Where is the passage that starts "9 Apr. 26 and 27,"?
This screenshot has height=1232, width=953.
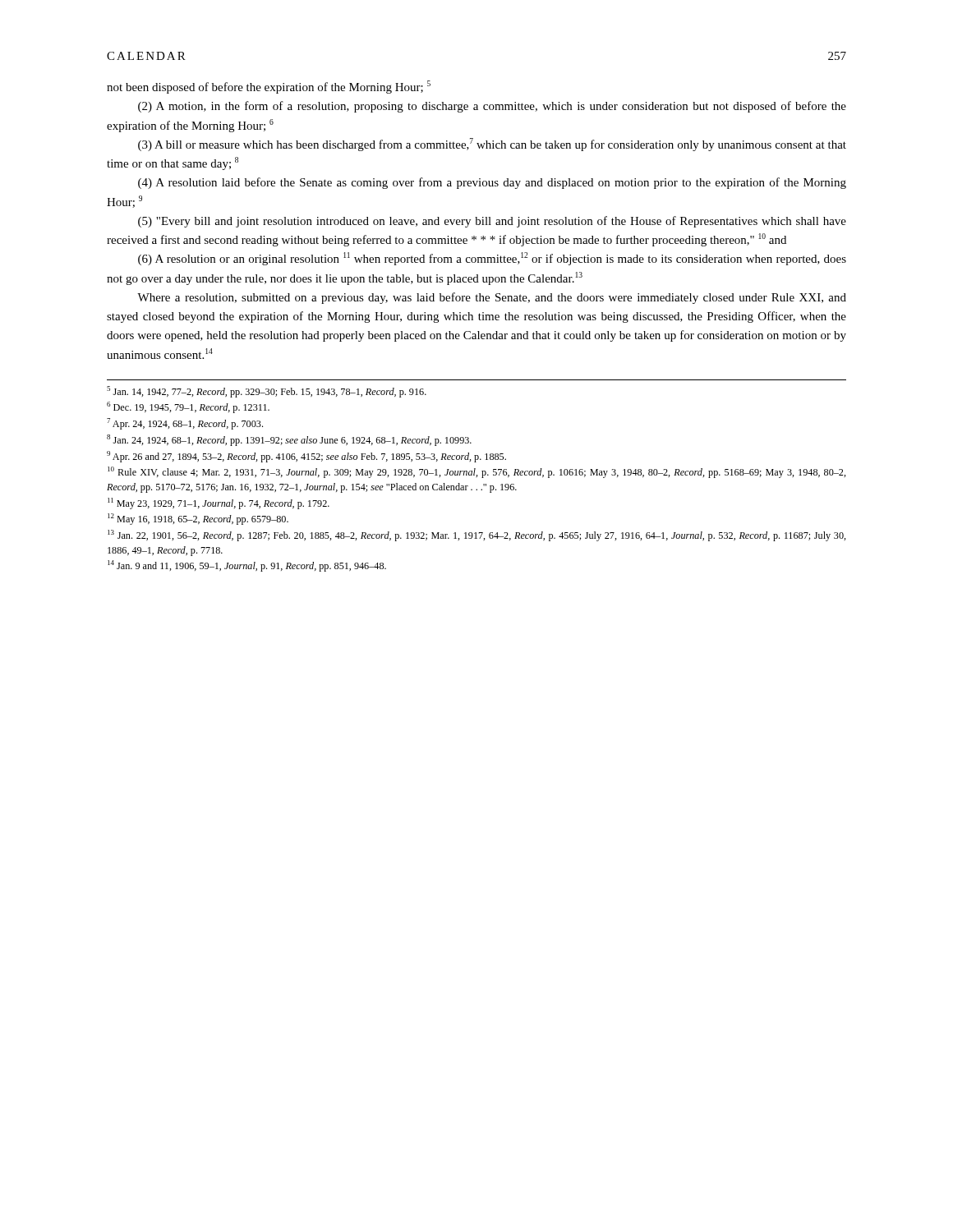click(x=307, y=456)
